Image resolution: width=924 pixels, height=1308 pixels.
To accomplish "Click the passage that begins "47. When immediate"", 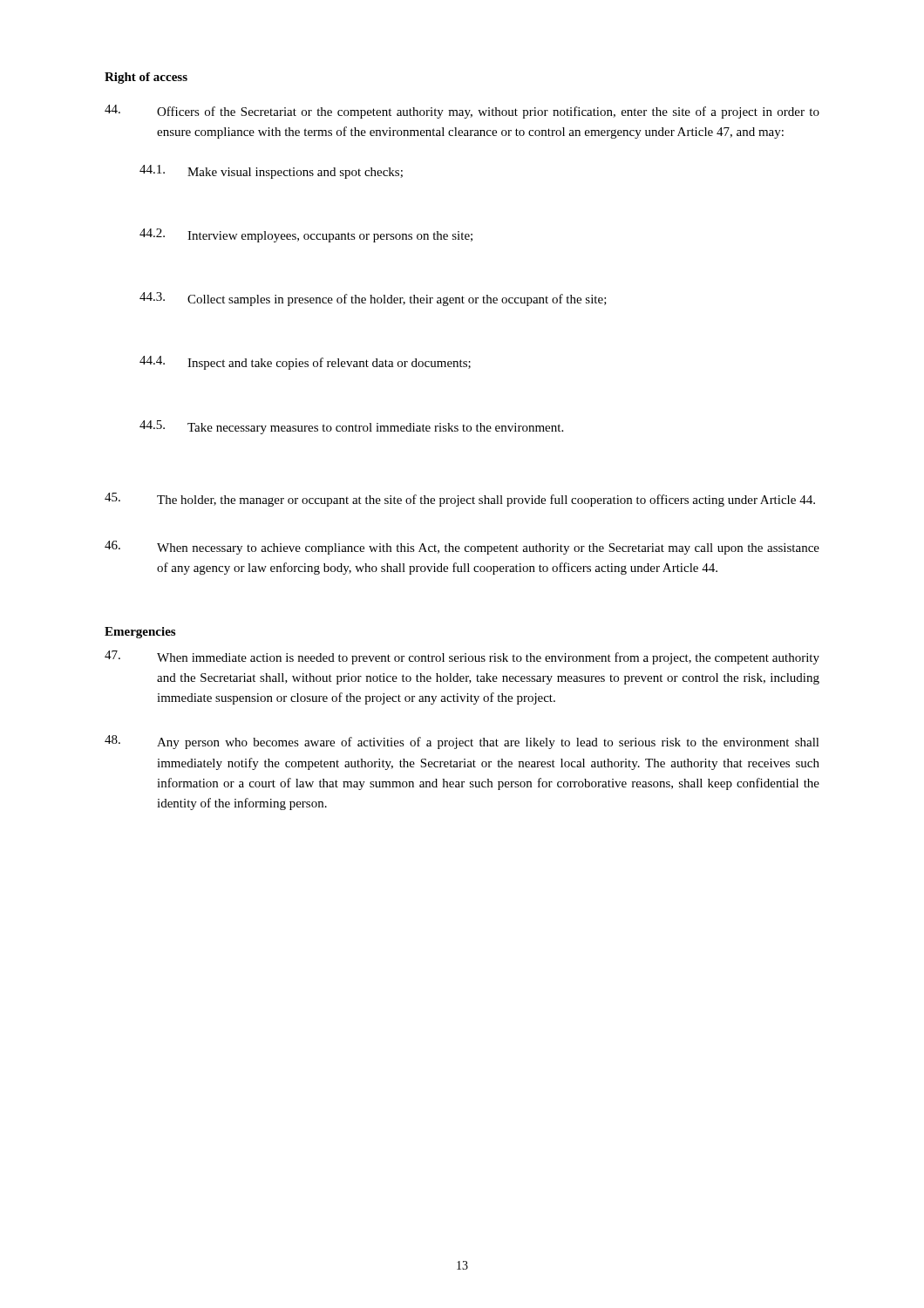I will (462, 678).
